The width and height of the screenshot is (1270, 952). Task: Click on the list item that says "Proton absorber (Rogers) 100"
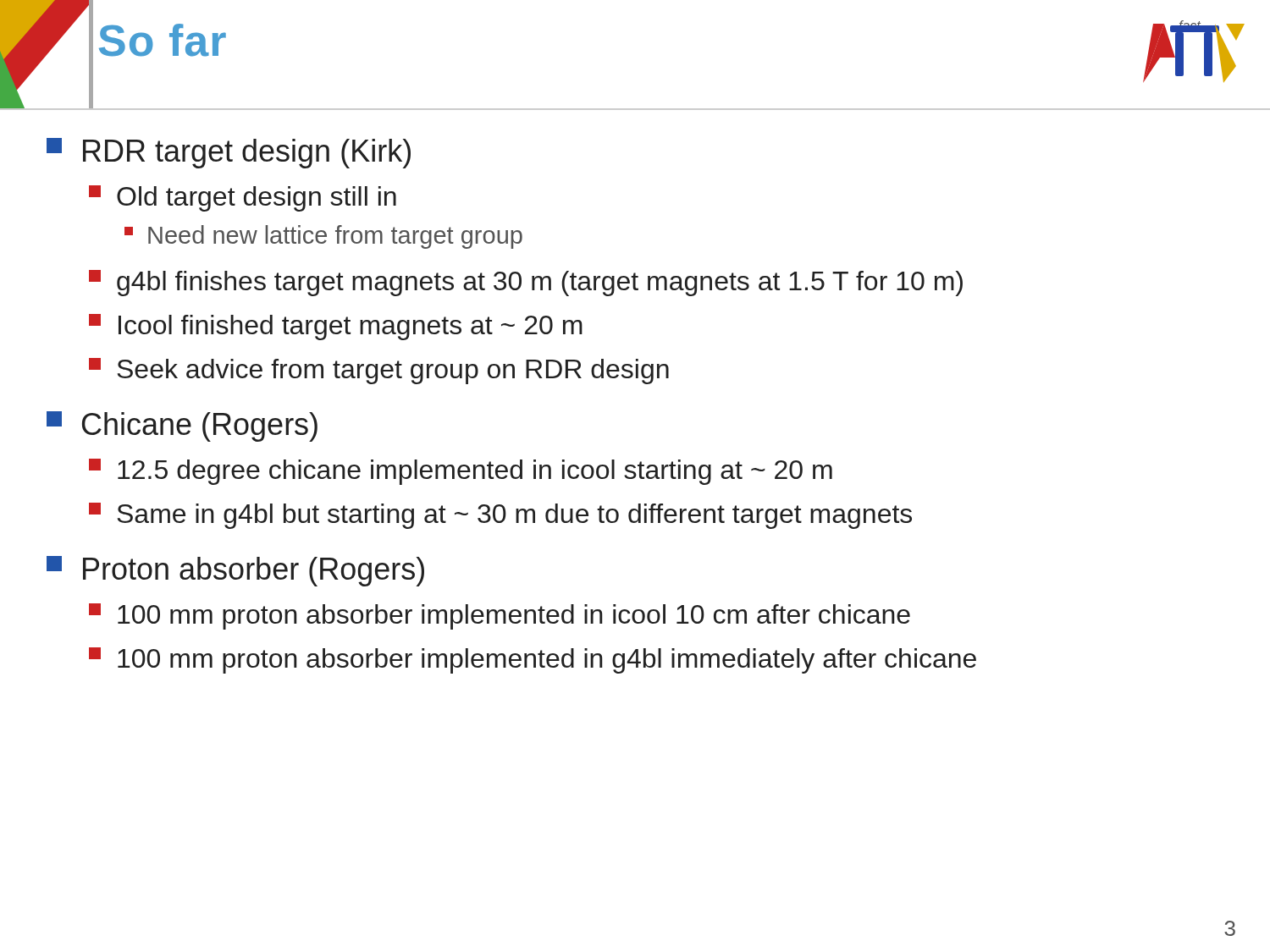tap(512, 617)
